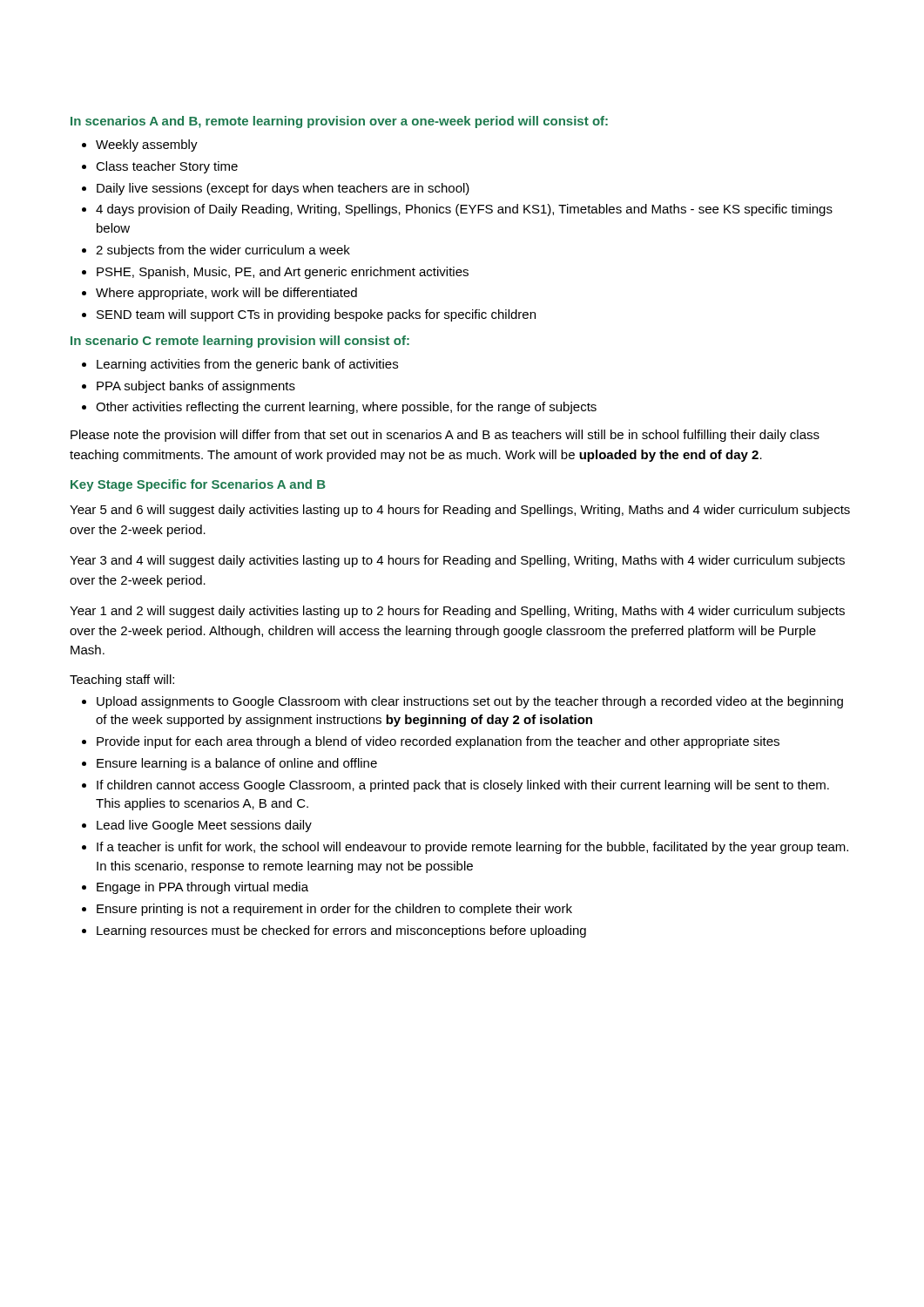Point to the block starting "Learning activities from the"

(240, 365)
